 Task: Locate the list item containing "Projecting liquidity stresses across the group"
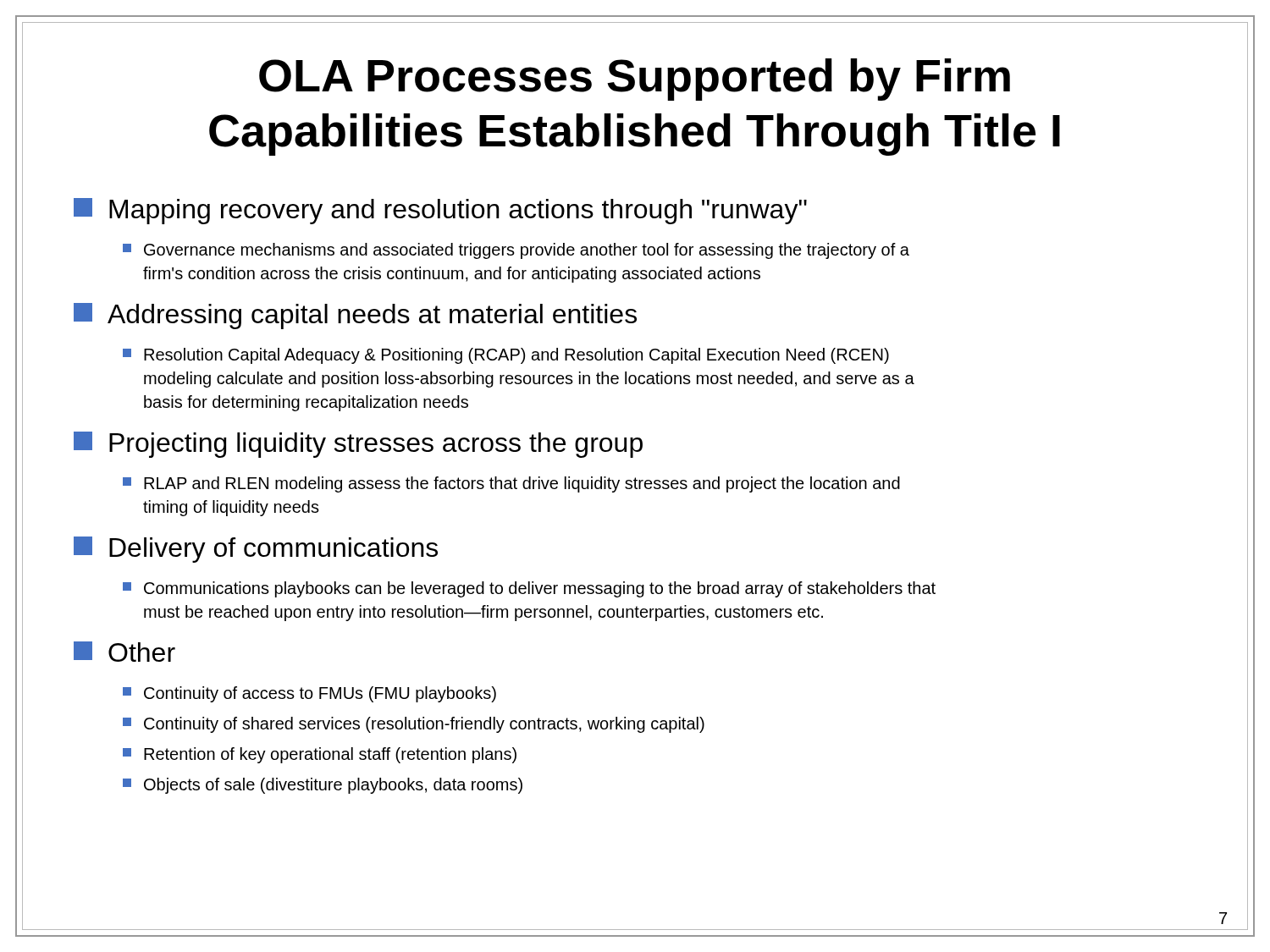(359, 442)
